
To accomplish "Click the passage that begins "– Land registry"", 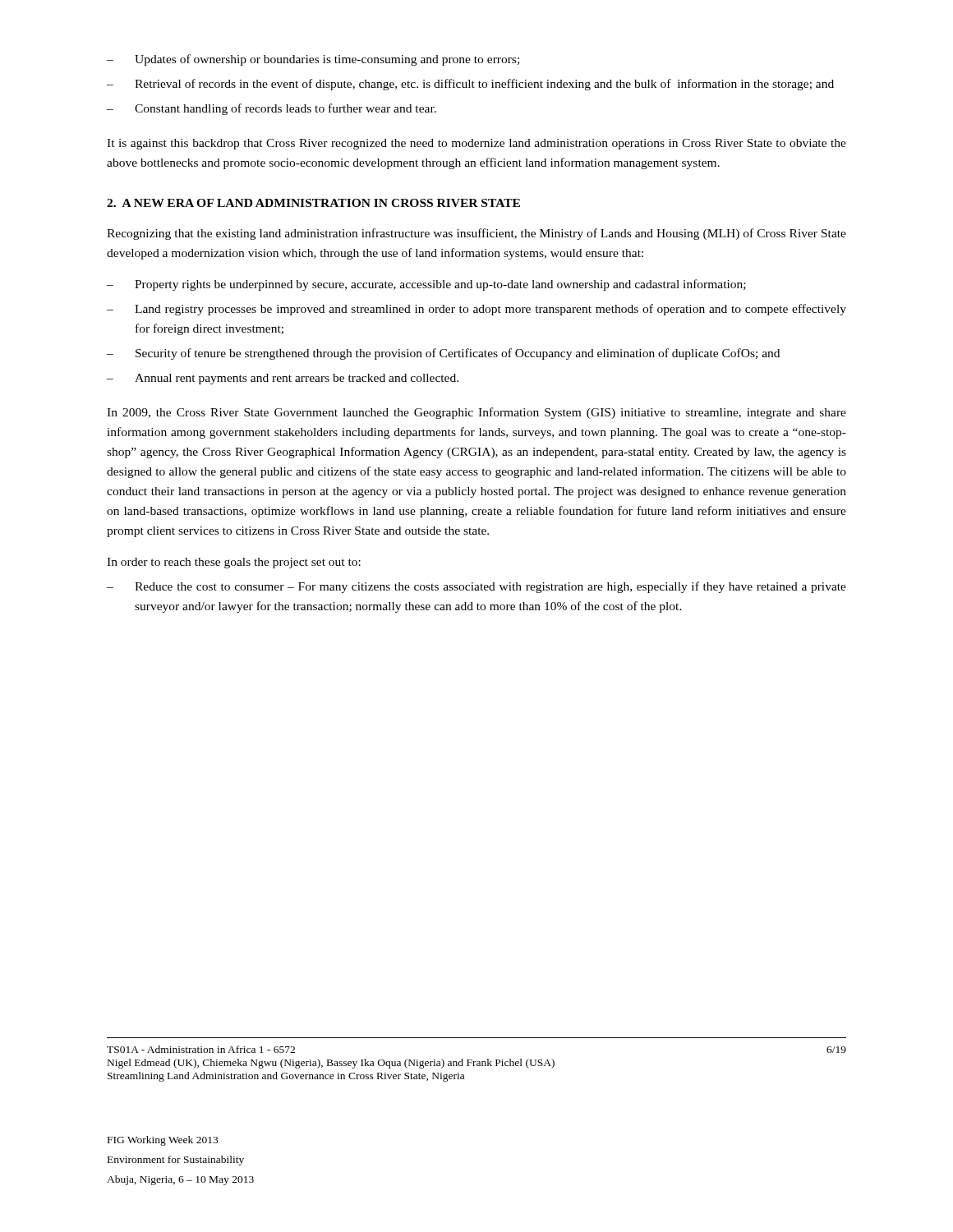I will pyautogui.click(x=476, y=319).
